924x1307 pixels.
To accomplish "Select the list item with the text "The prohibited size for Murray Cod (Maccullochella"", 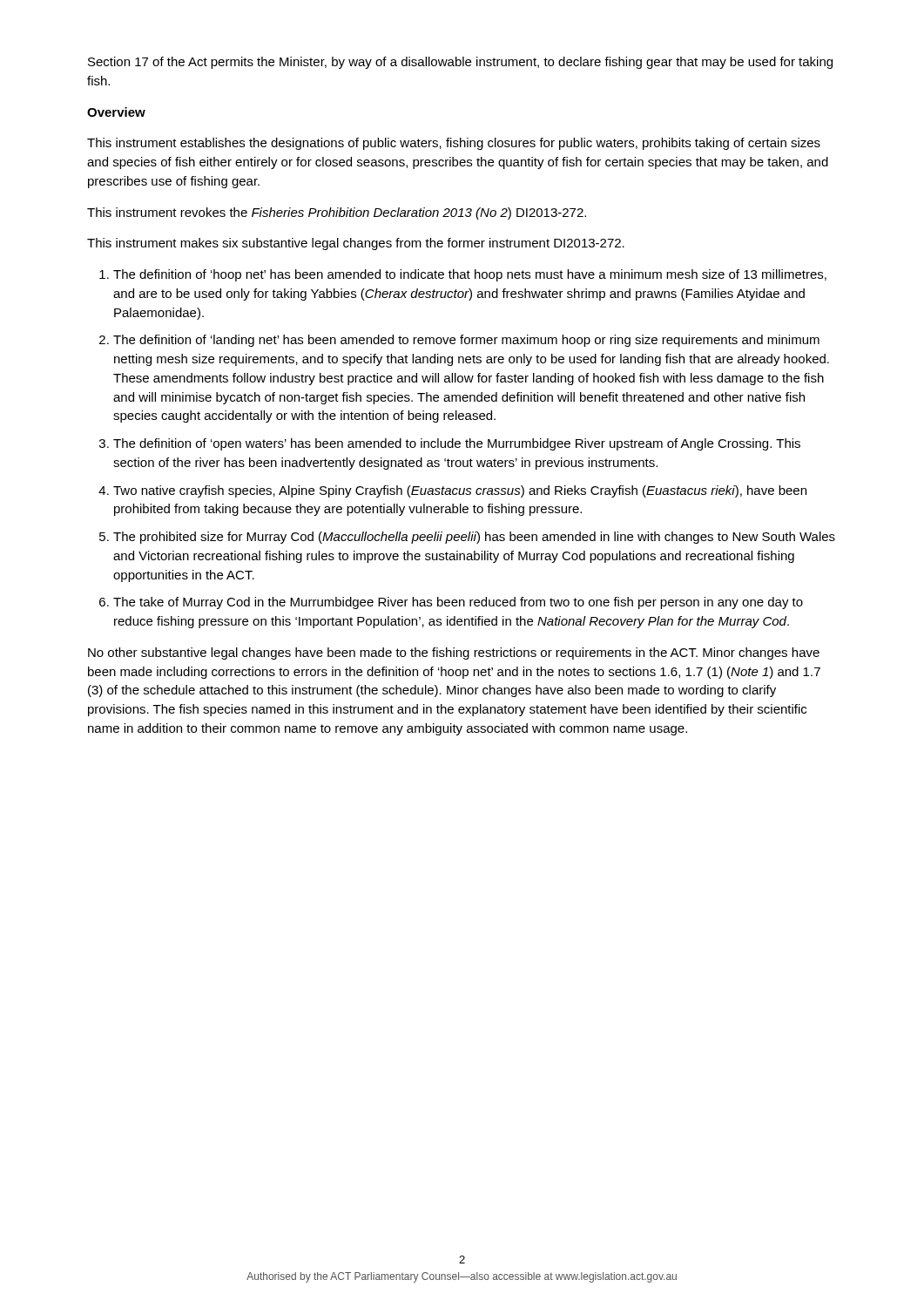I will point(474,555).
